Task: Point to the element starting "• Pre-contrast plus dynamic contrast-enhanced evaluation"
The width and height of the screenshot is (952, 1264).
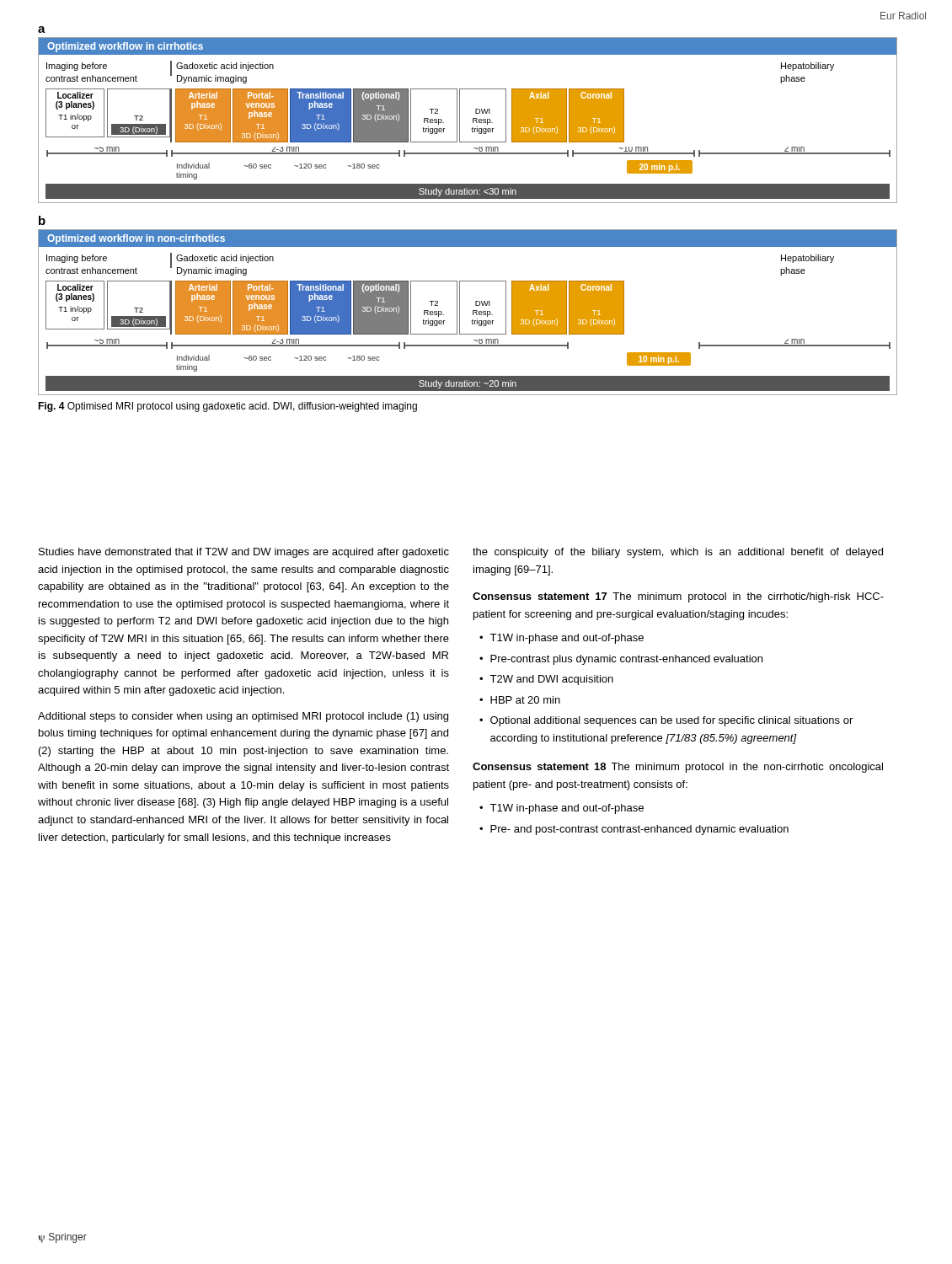Action: (x=621, y=659)
